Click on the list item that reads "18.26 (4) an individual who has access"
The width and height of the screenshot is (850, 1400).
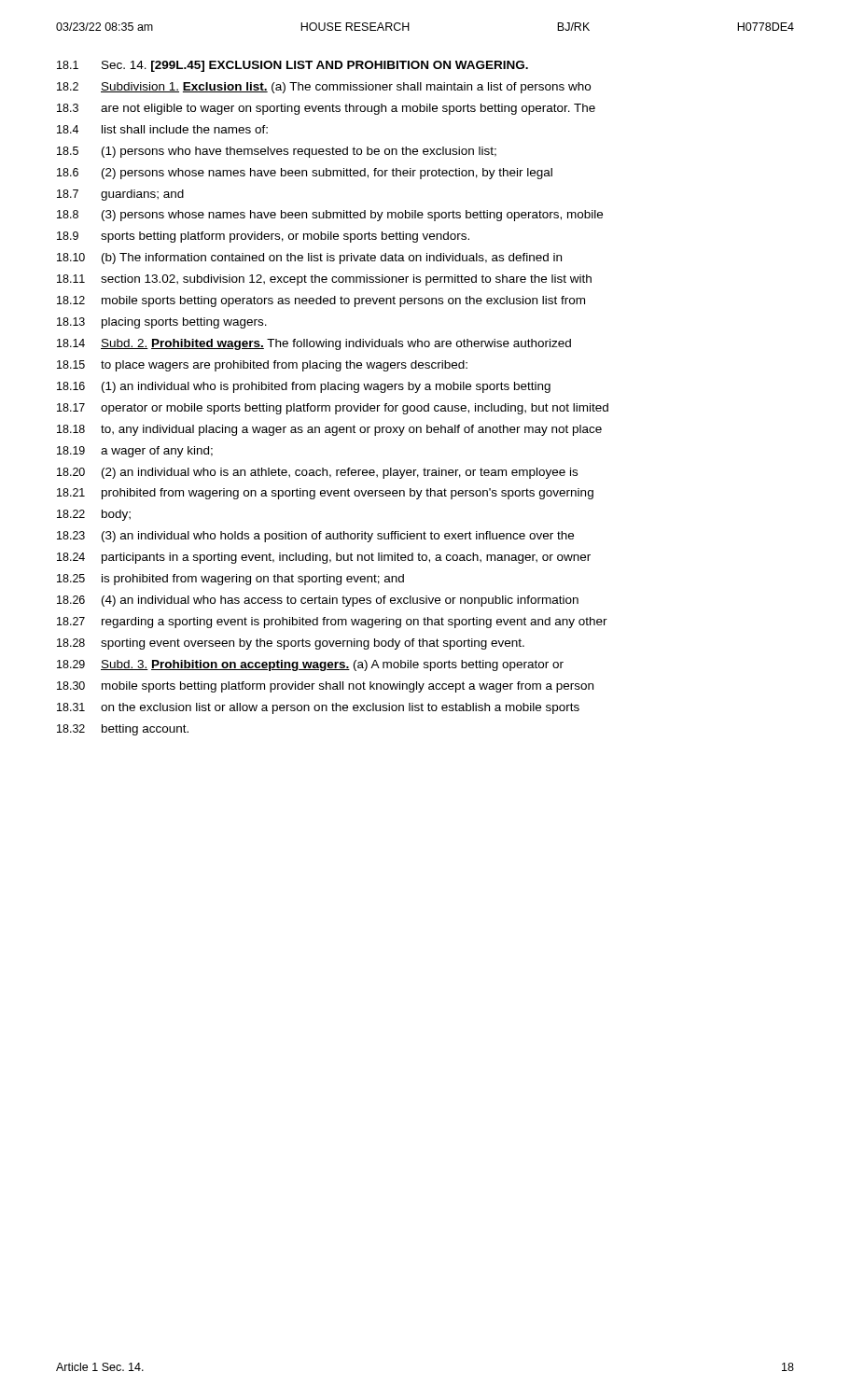click(x=425, y=622)
